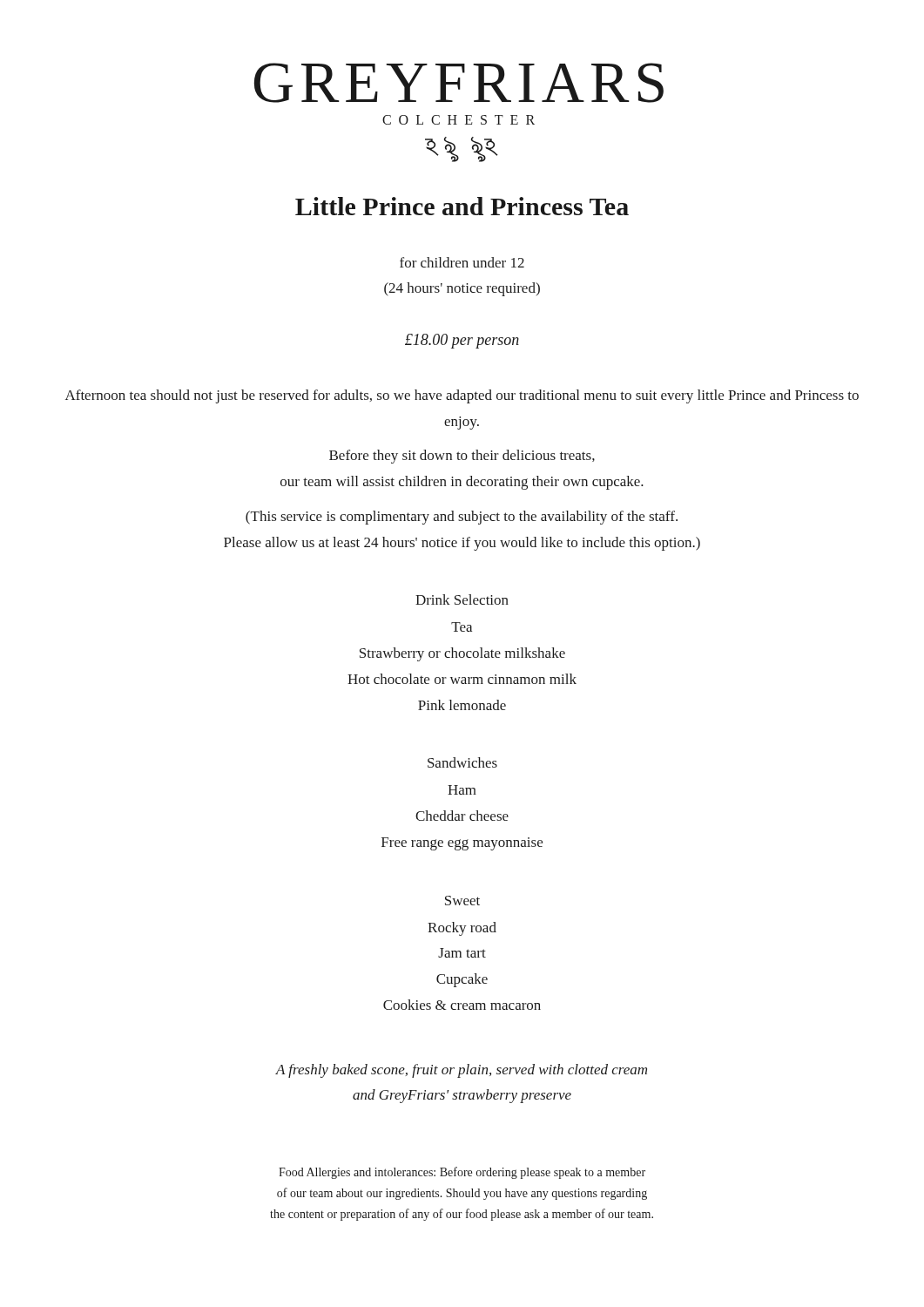Click where it says "Rocky road"
This screenshot has width=924, height=1307.
point(462,927)
